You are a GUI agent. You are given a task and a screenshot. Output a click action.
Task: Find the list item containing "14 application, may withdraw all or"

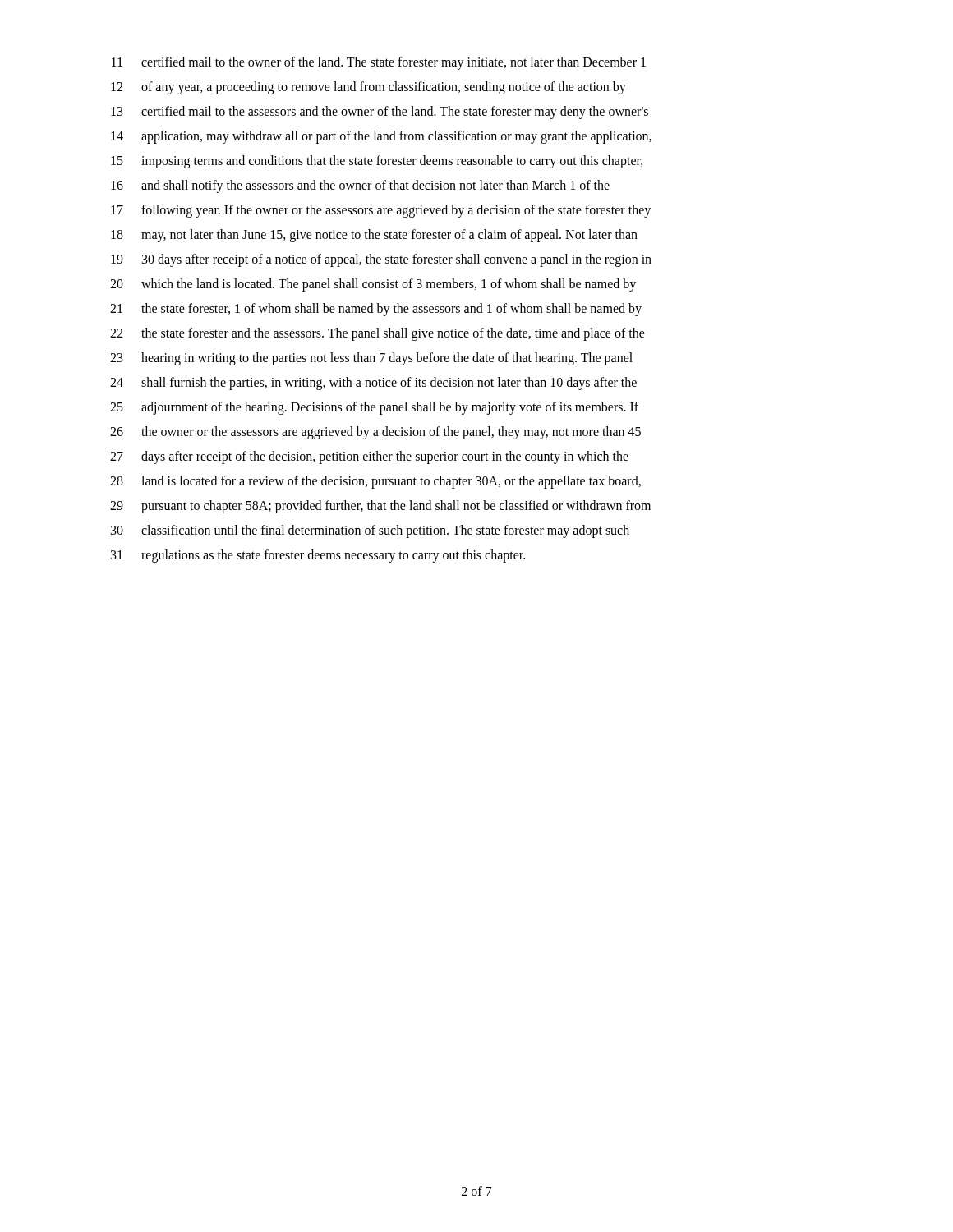(489, 136)
